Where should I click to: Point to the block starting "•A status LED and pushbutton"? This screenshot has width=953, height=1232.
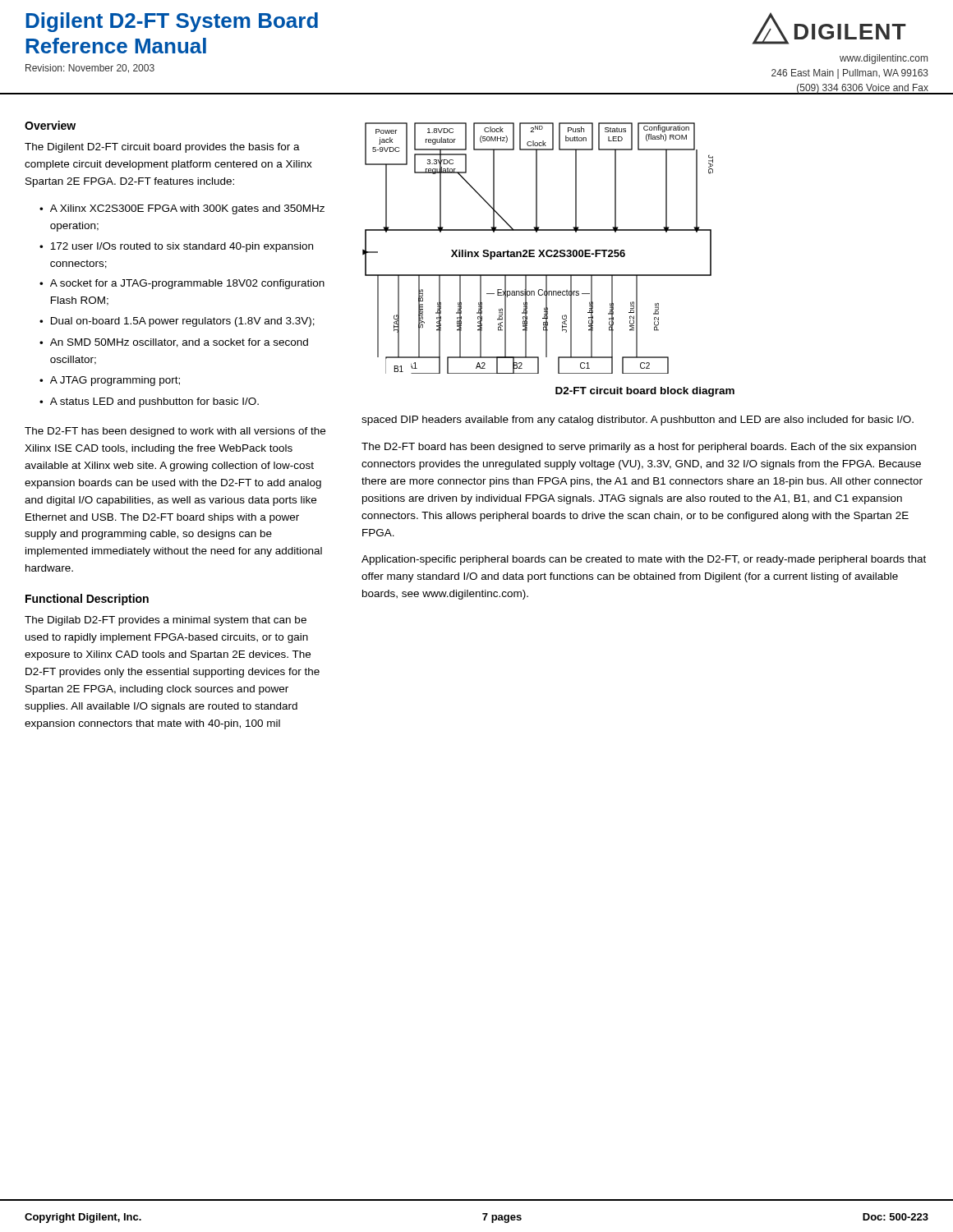(149, 402)
